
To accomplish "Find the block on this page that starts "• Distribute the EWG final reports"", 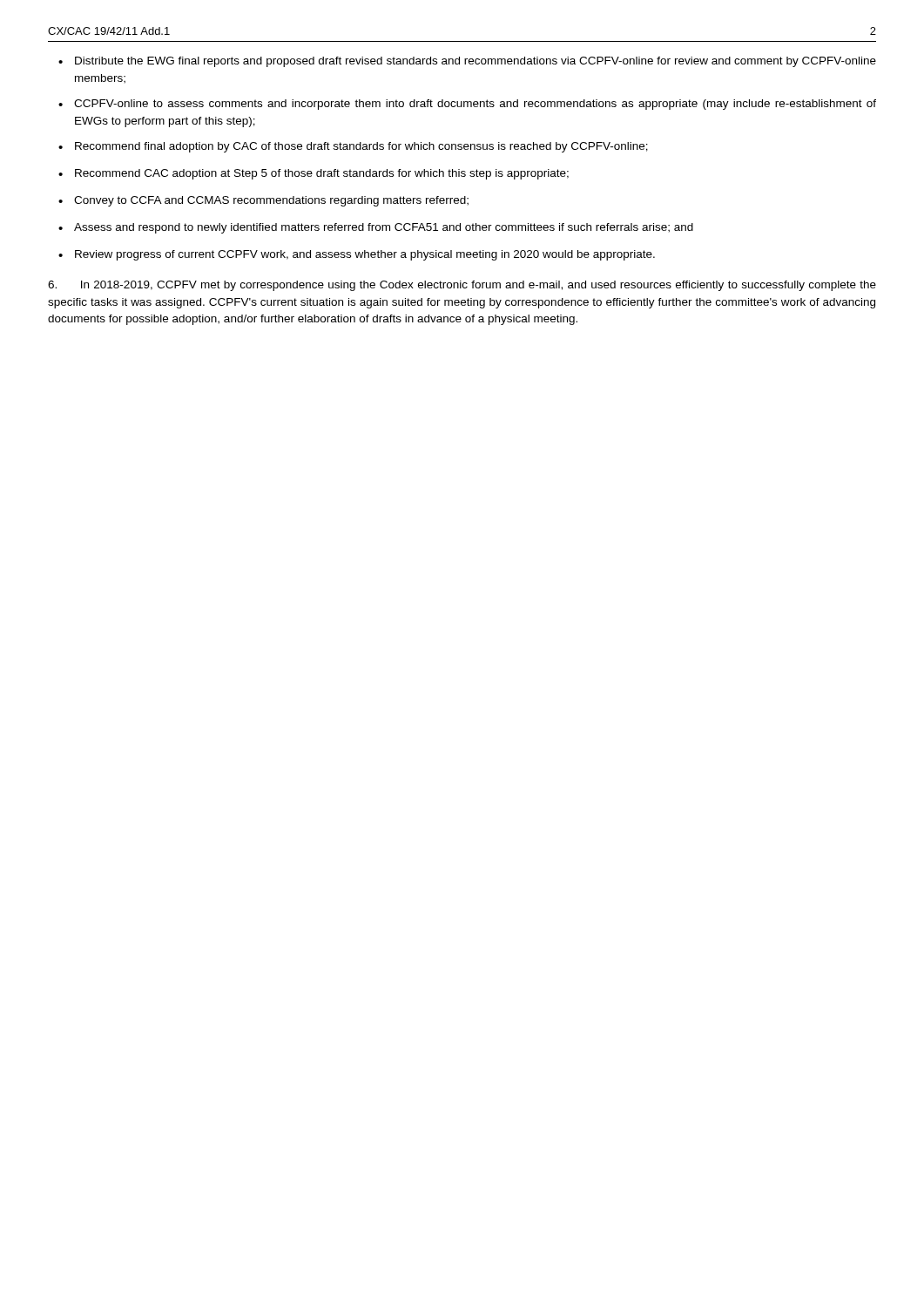I will pos(467,69).
